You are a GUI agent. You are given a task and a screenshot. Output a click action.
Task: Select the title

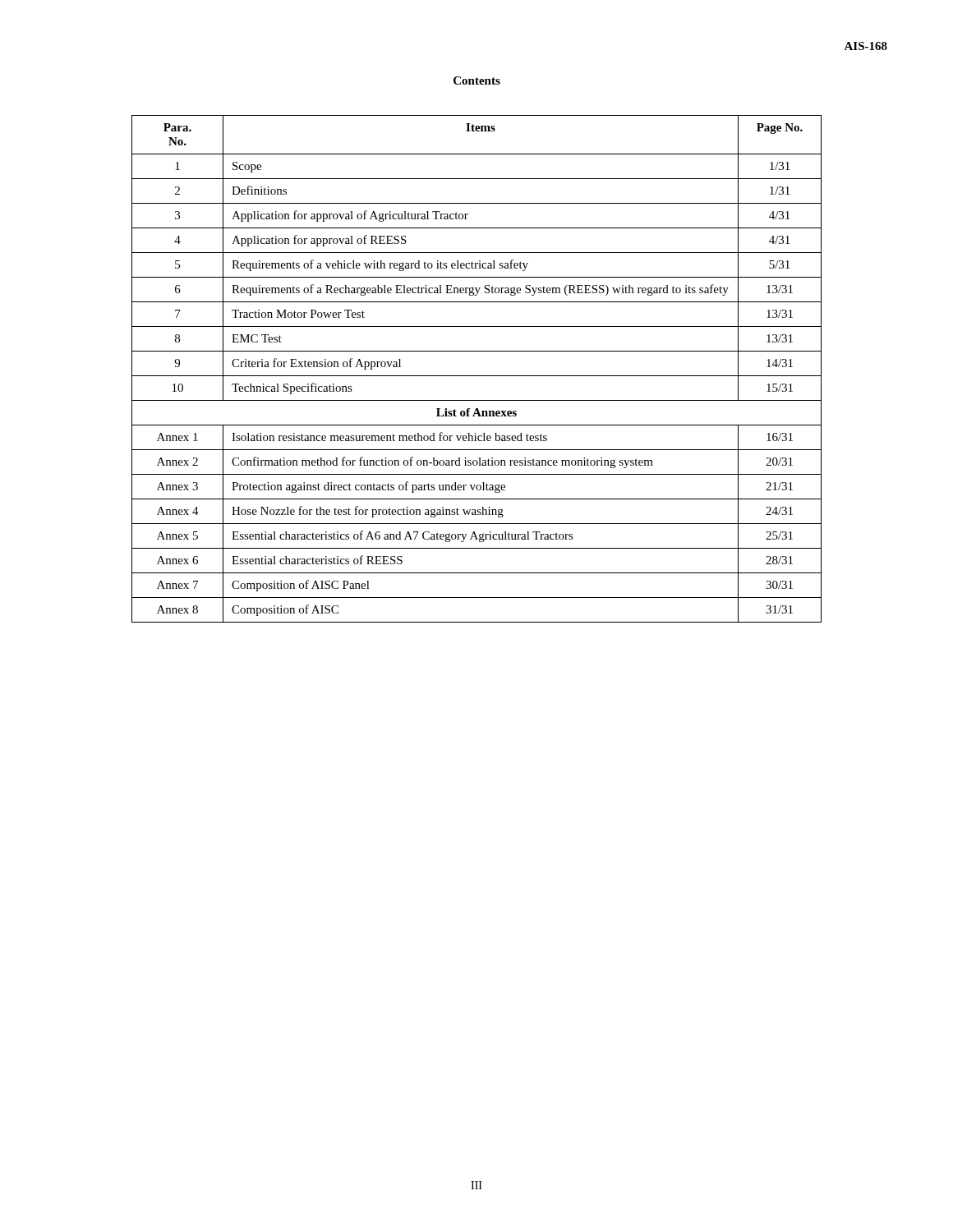(476, 81)
